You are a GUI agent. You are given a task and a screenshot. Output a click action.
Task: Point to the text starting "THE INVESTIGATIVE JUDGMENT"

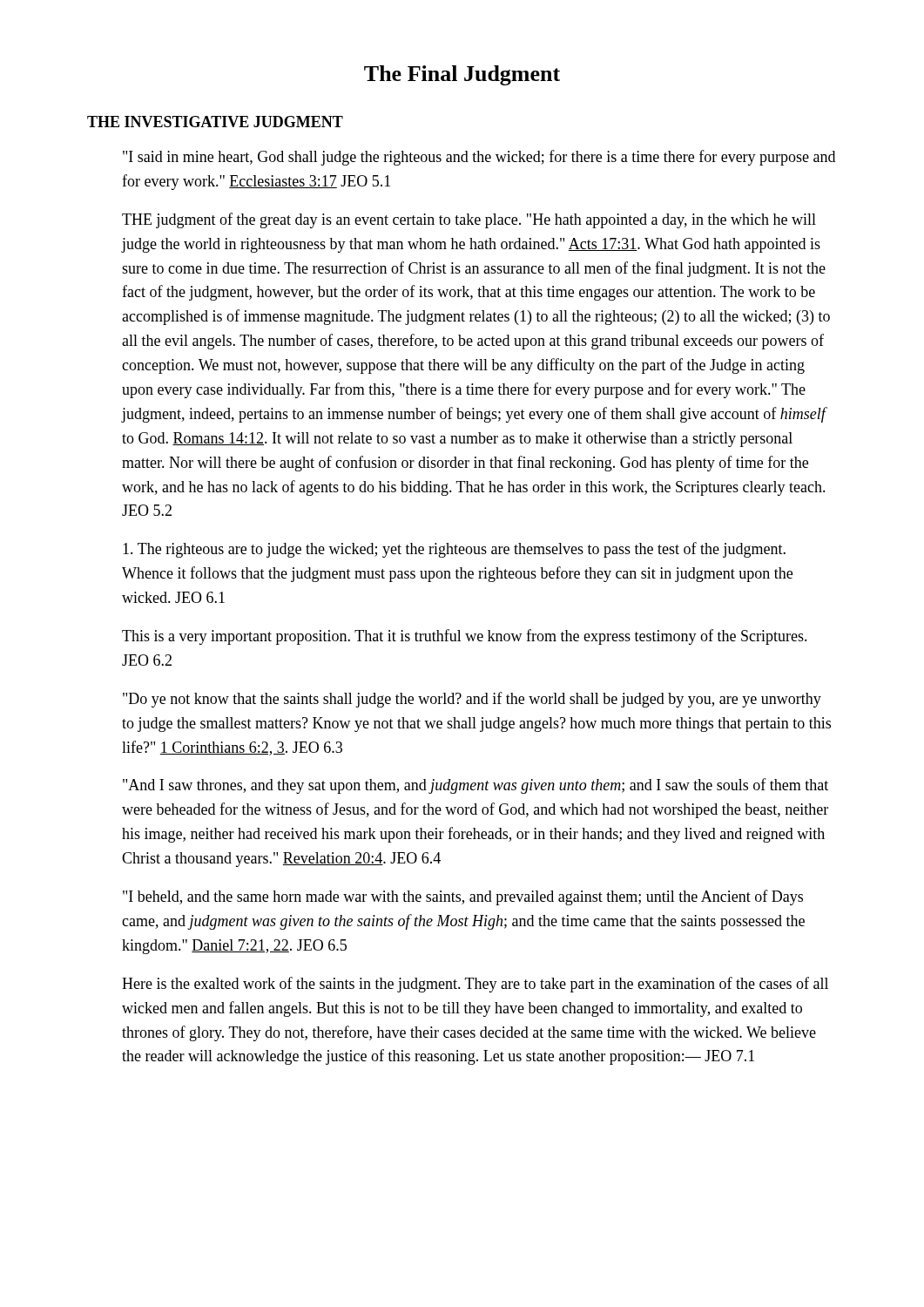[215, 122]
